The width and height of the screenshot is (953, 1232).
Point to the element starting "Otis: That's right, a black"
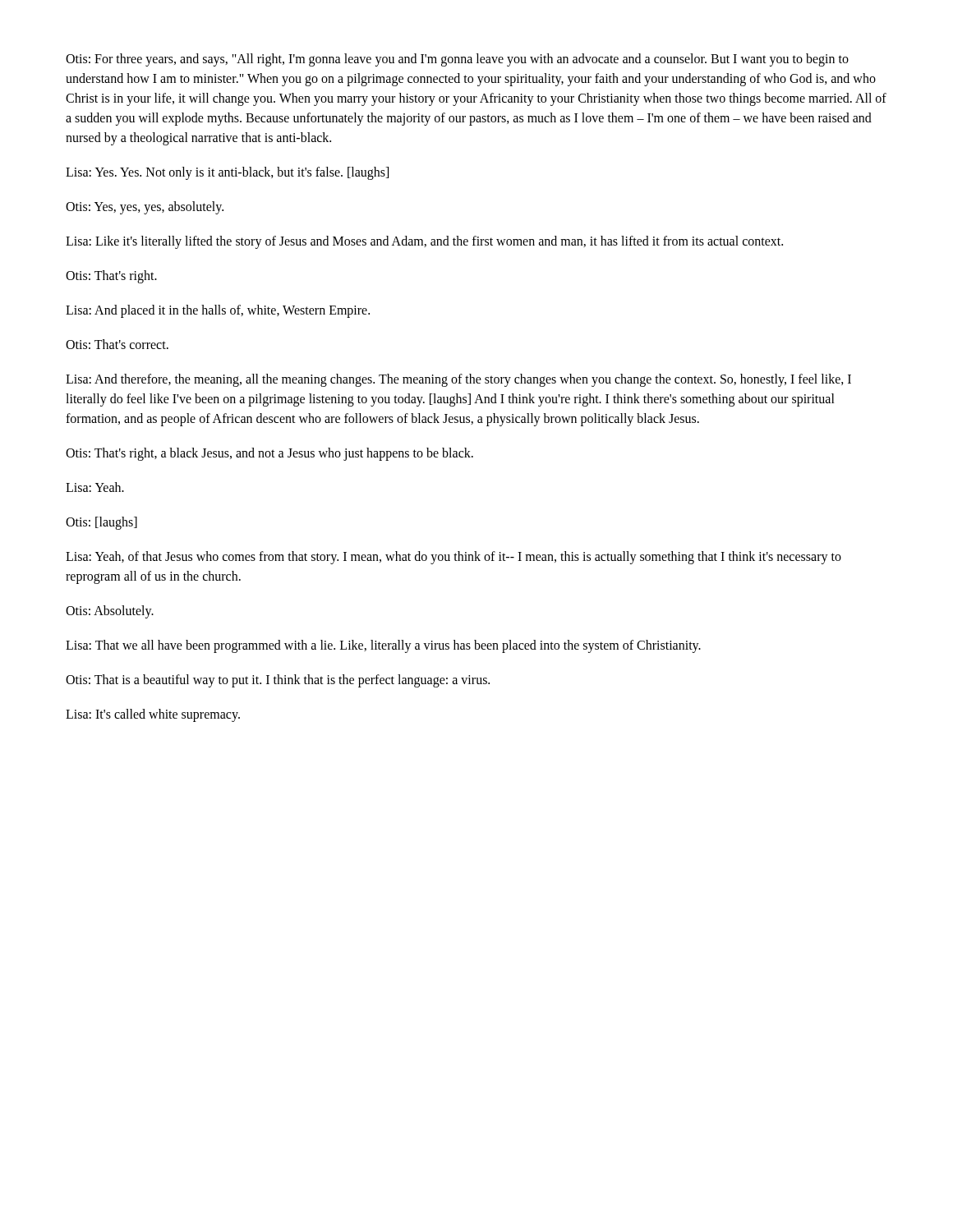click(x=270, y=453)
